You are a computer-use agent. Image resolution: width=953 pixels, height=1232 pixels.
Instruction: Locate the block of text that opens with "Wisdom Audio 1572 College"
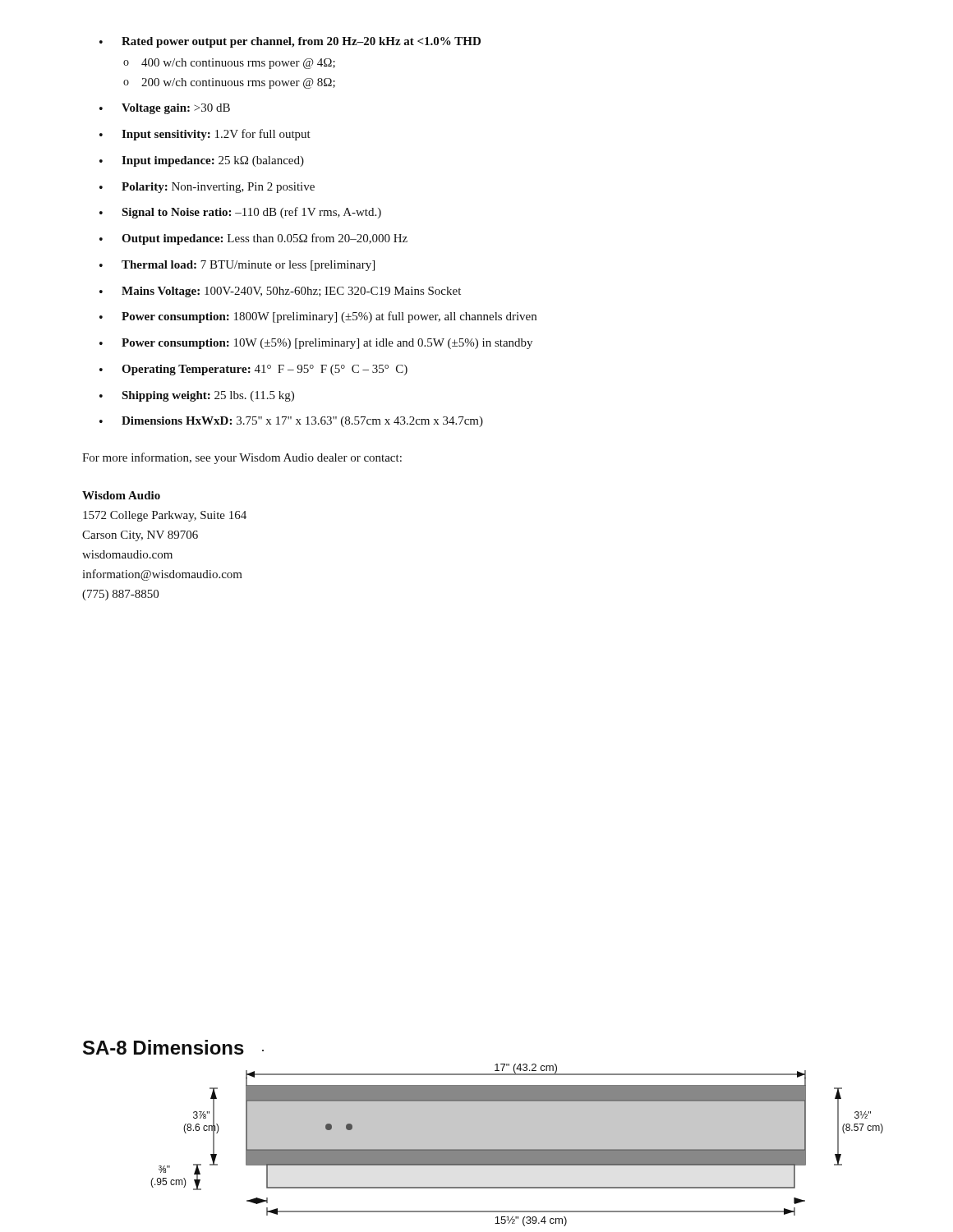pyautogui.click(x=121, y=495)
